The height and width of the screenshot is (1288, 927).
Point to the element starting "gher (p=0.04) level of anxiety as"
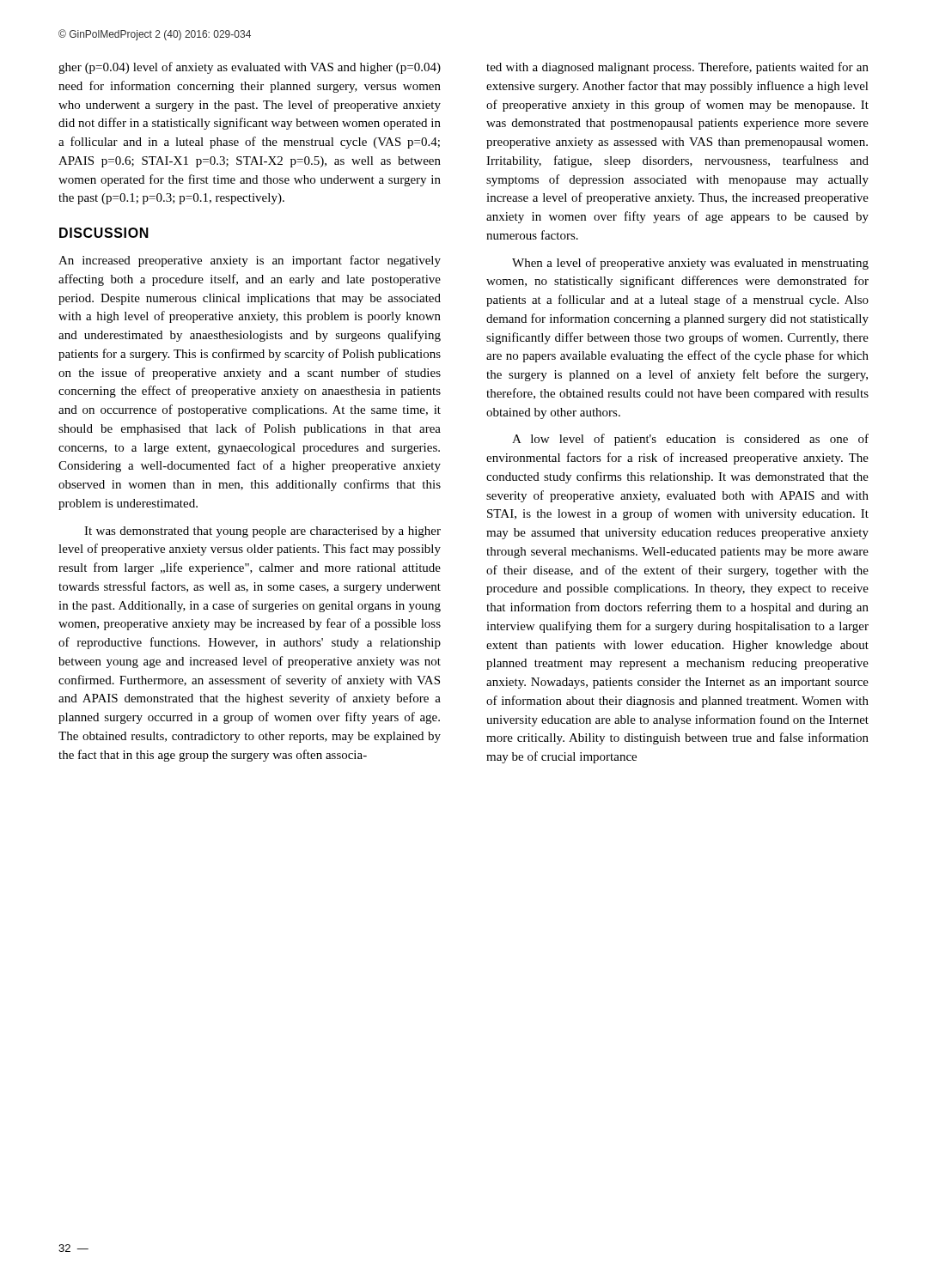tap(250, 133)
